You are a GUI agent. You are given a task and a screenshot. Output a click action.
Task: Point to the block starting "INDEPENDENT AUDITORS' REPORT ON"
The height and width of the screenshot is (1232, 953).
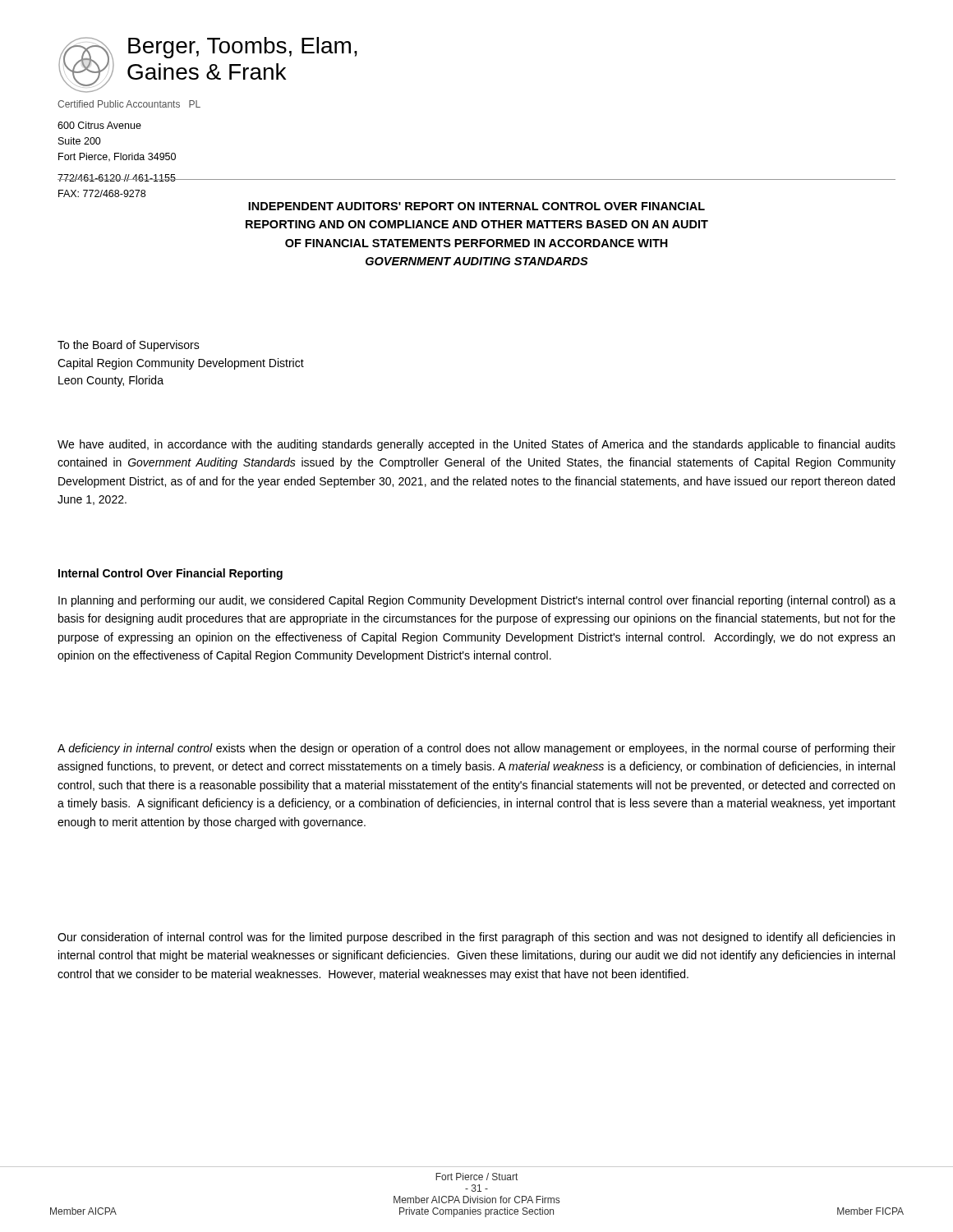coord(476,234)
